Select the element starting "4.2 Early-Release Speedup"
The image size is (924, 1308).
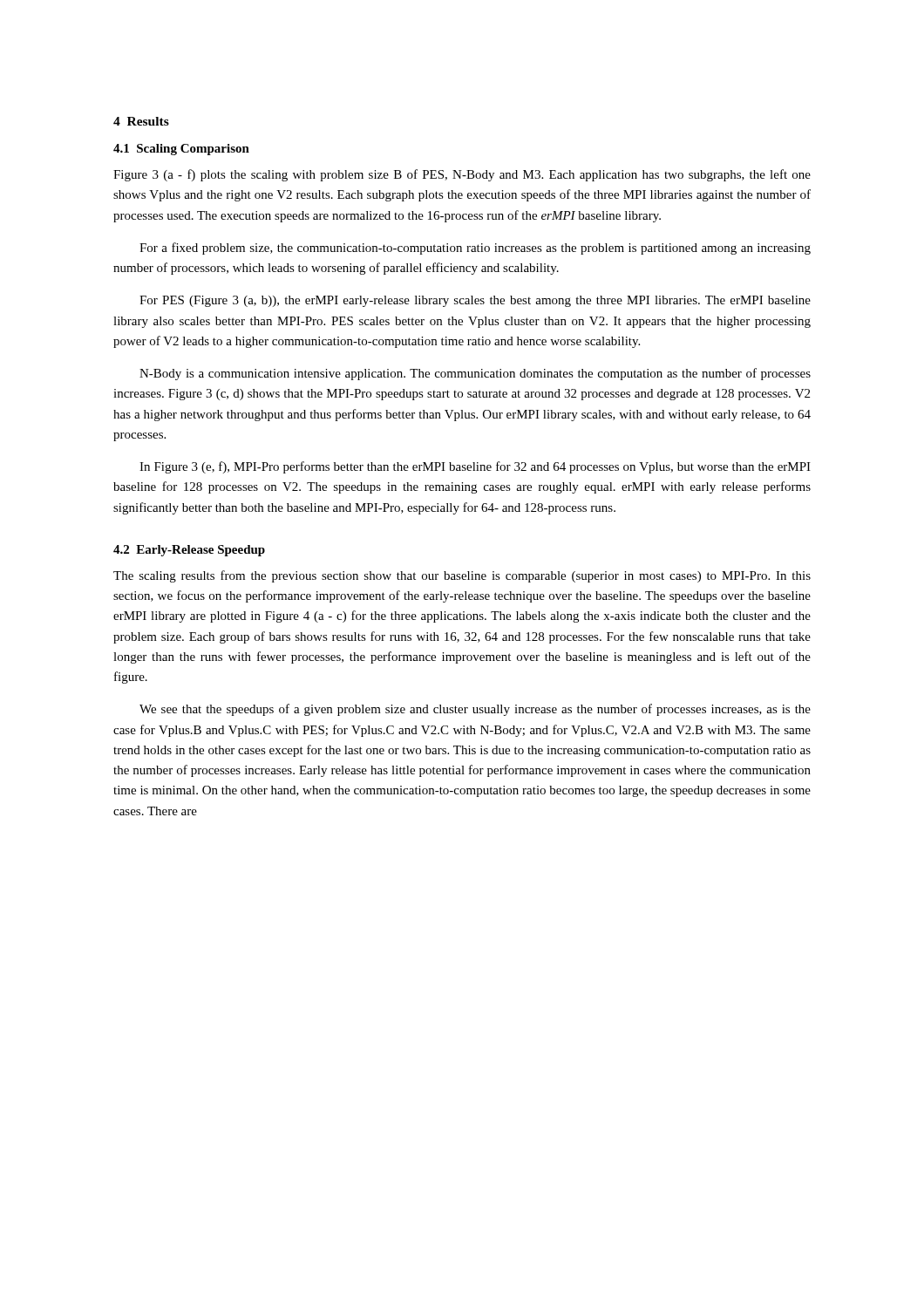click(189, 549)
